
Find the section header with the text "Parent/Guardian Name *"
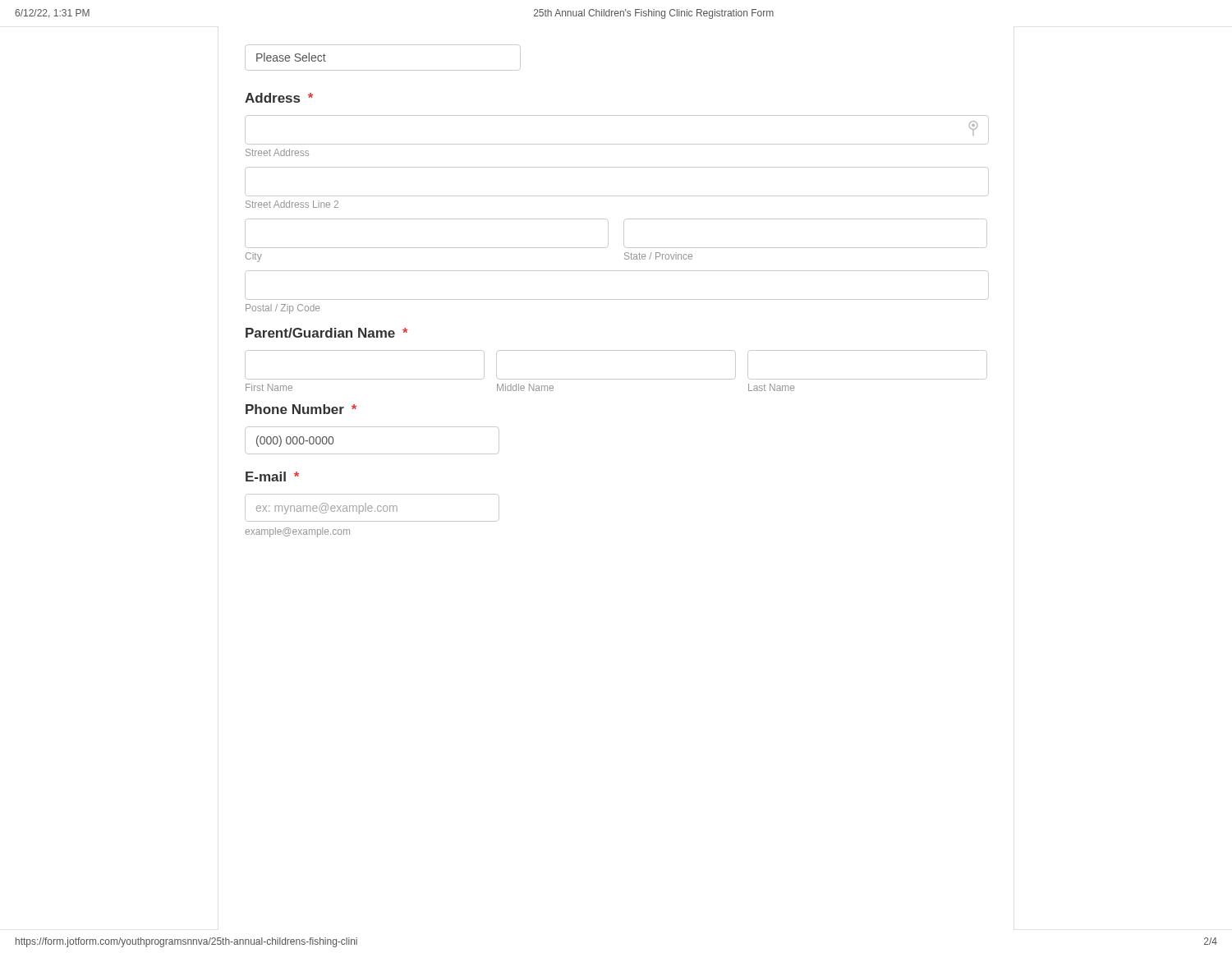[326, 333]
